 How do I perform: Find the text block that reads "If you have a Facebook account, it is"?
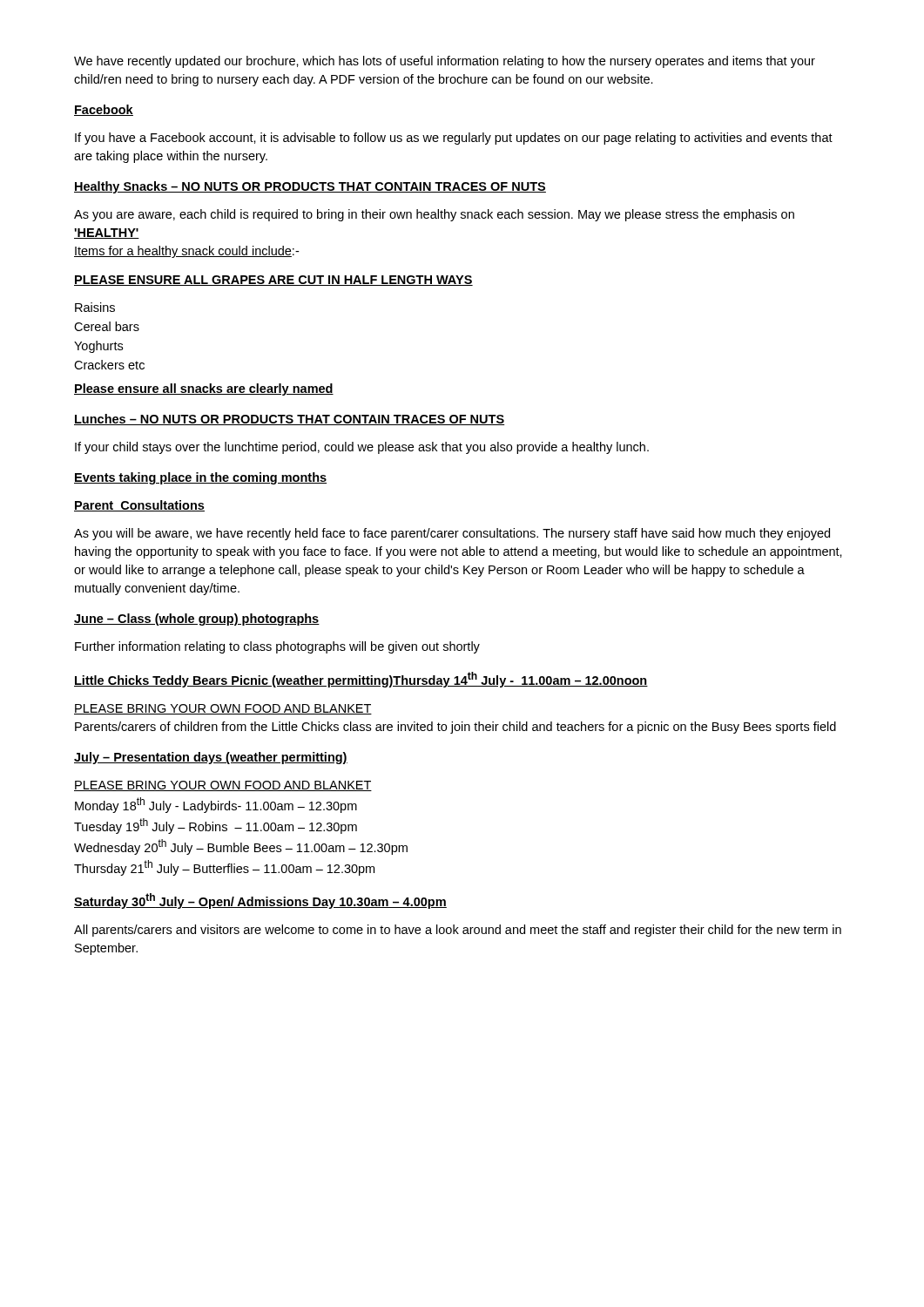tap(460, 147)
